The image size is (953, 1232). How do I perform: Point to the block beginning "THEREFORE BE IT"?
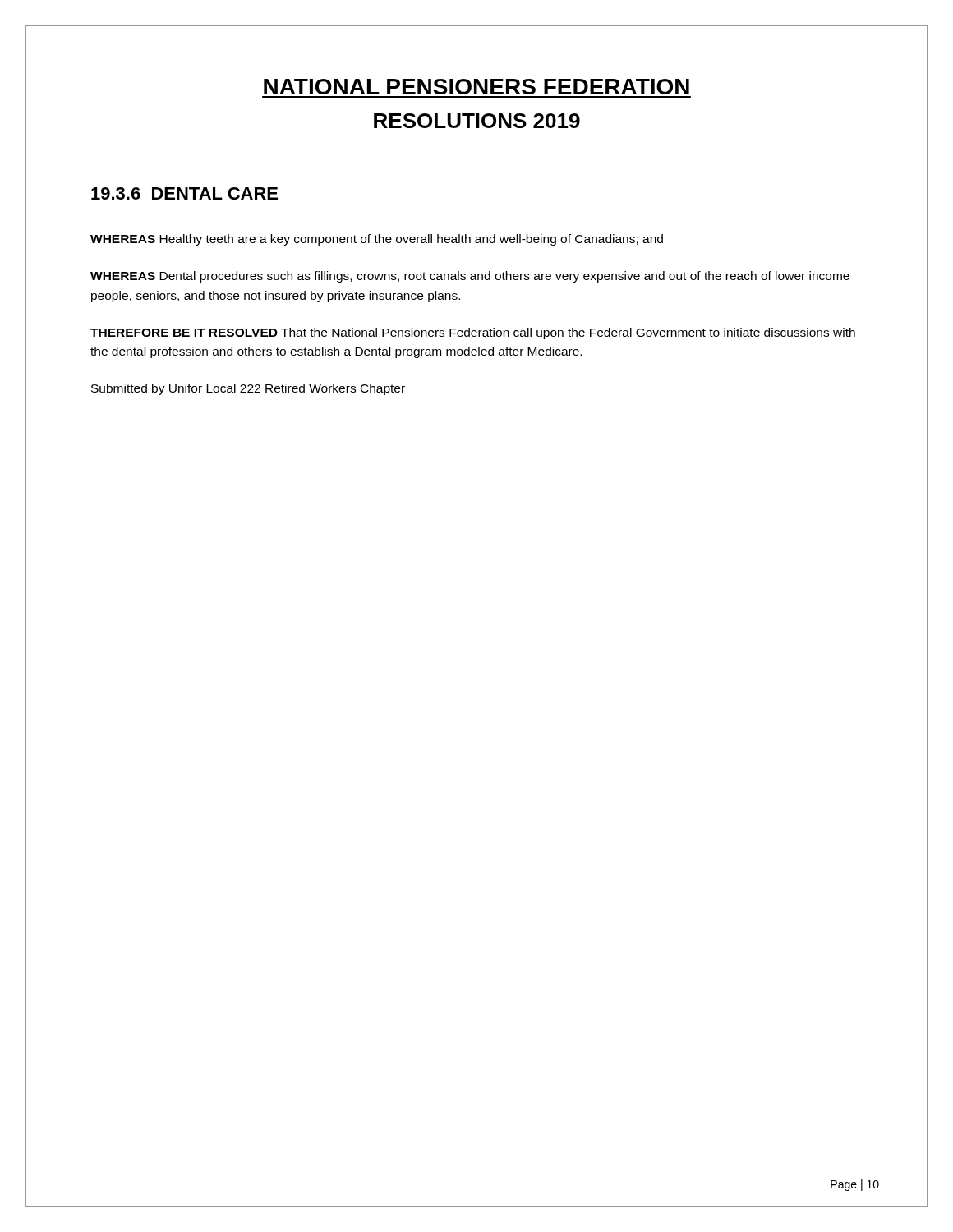point(473,342)
